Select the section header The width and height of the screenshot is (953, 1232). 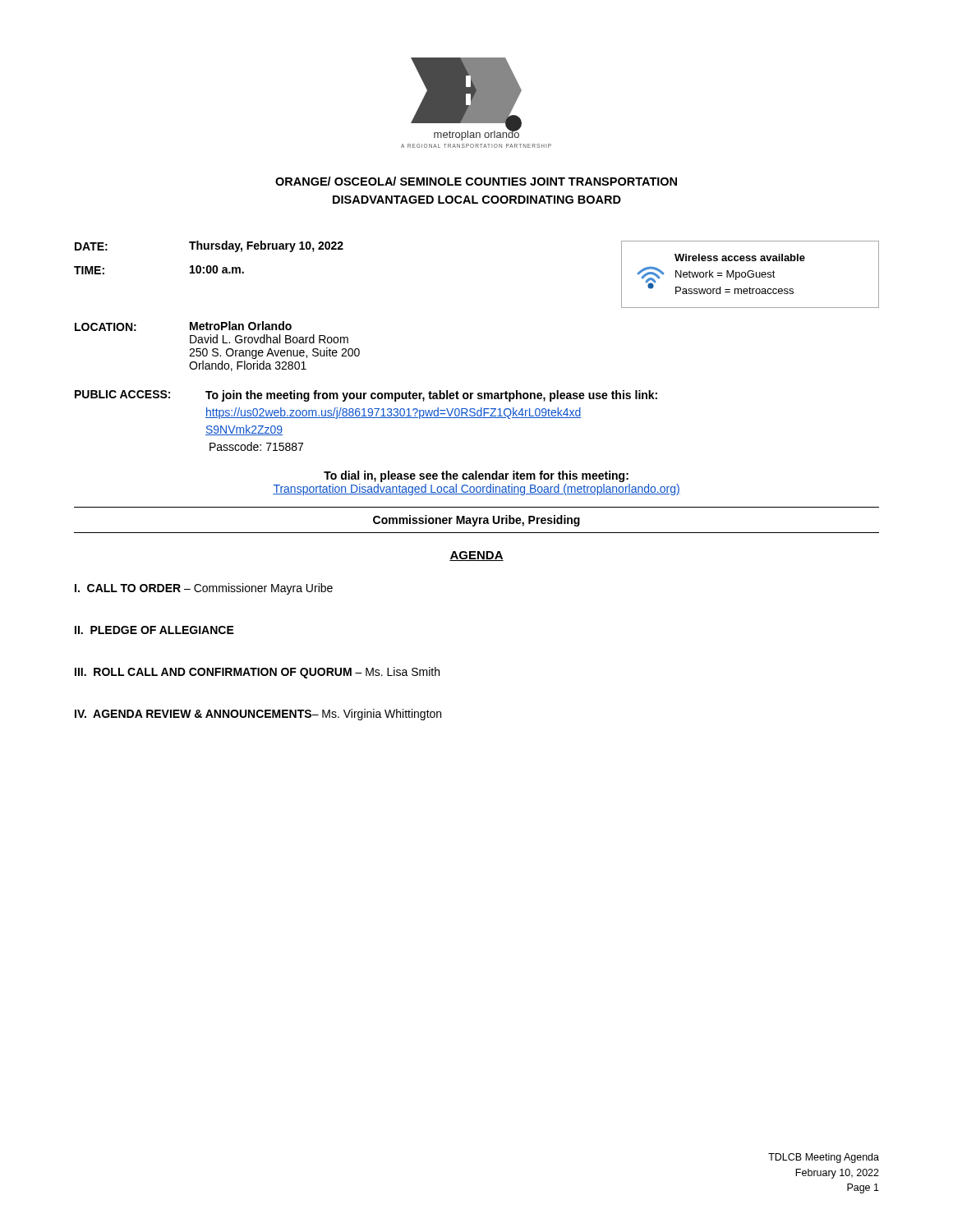[x=476, y=555]
